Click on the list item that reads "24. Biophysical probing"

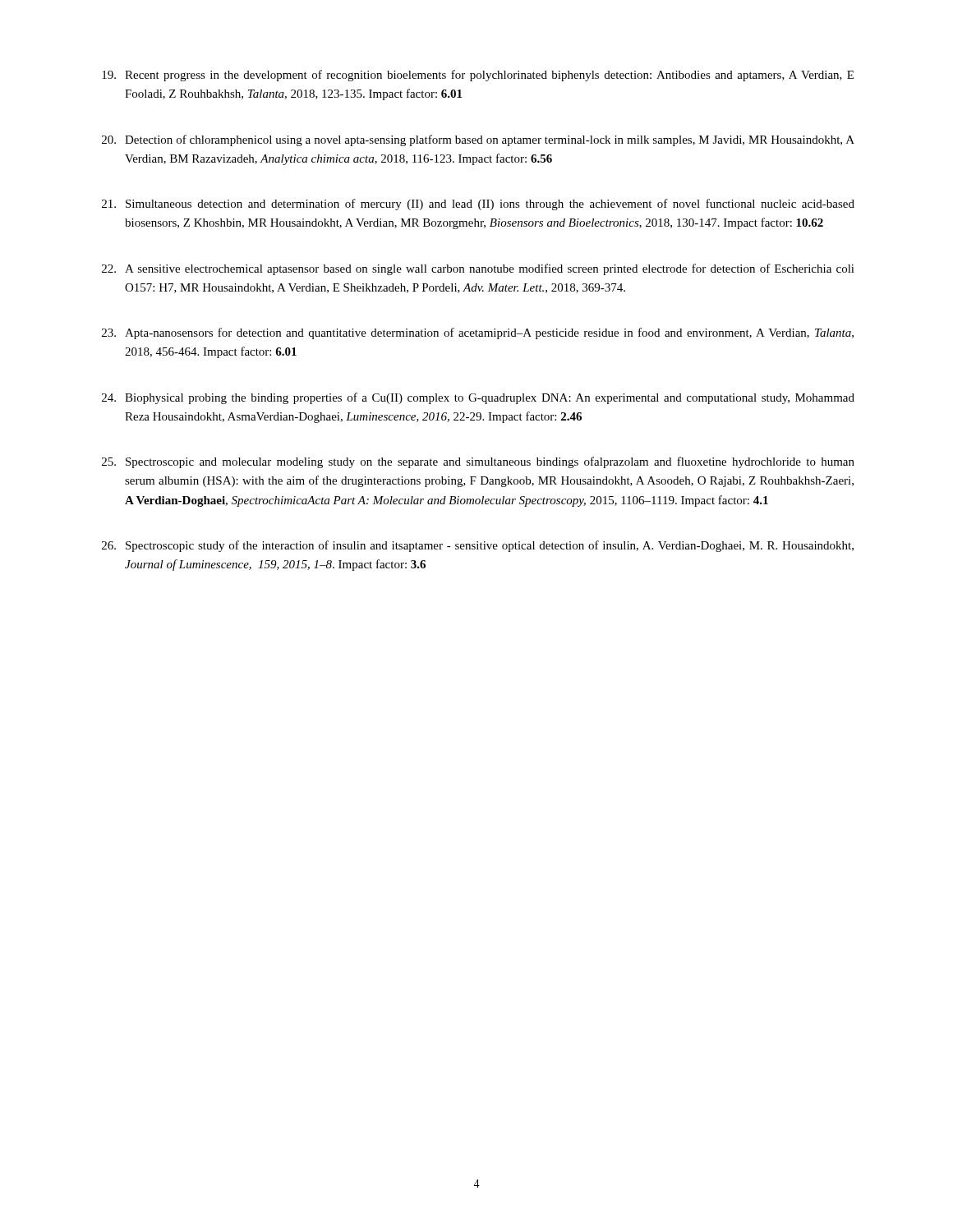pos(468,407)
